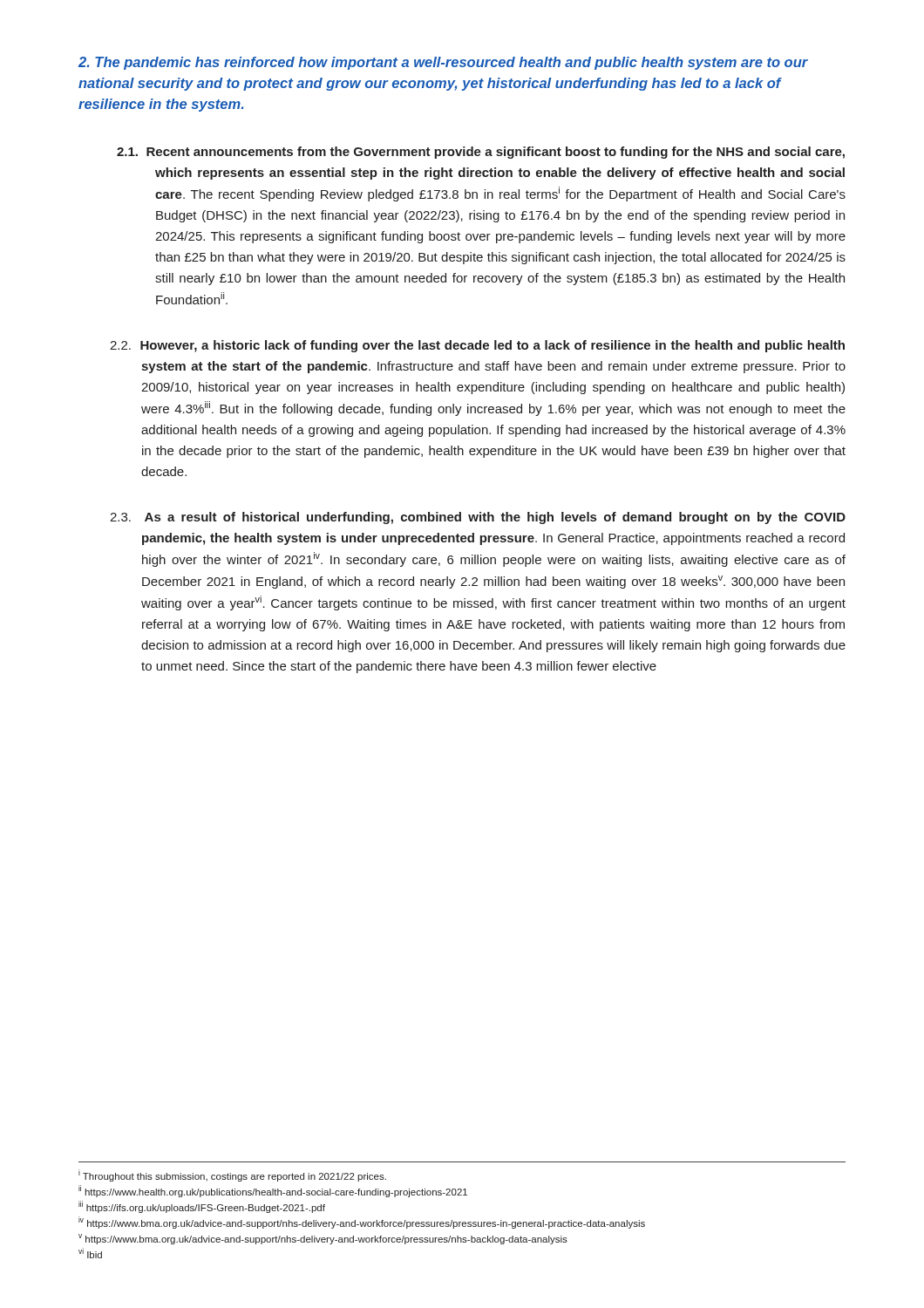Where is the section header that starts "2. The pandemic has reinforced how important"?
924x1308 pixels.
[443, 83]
